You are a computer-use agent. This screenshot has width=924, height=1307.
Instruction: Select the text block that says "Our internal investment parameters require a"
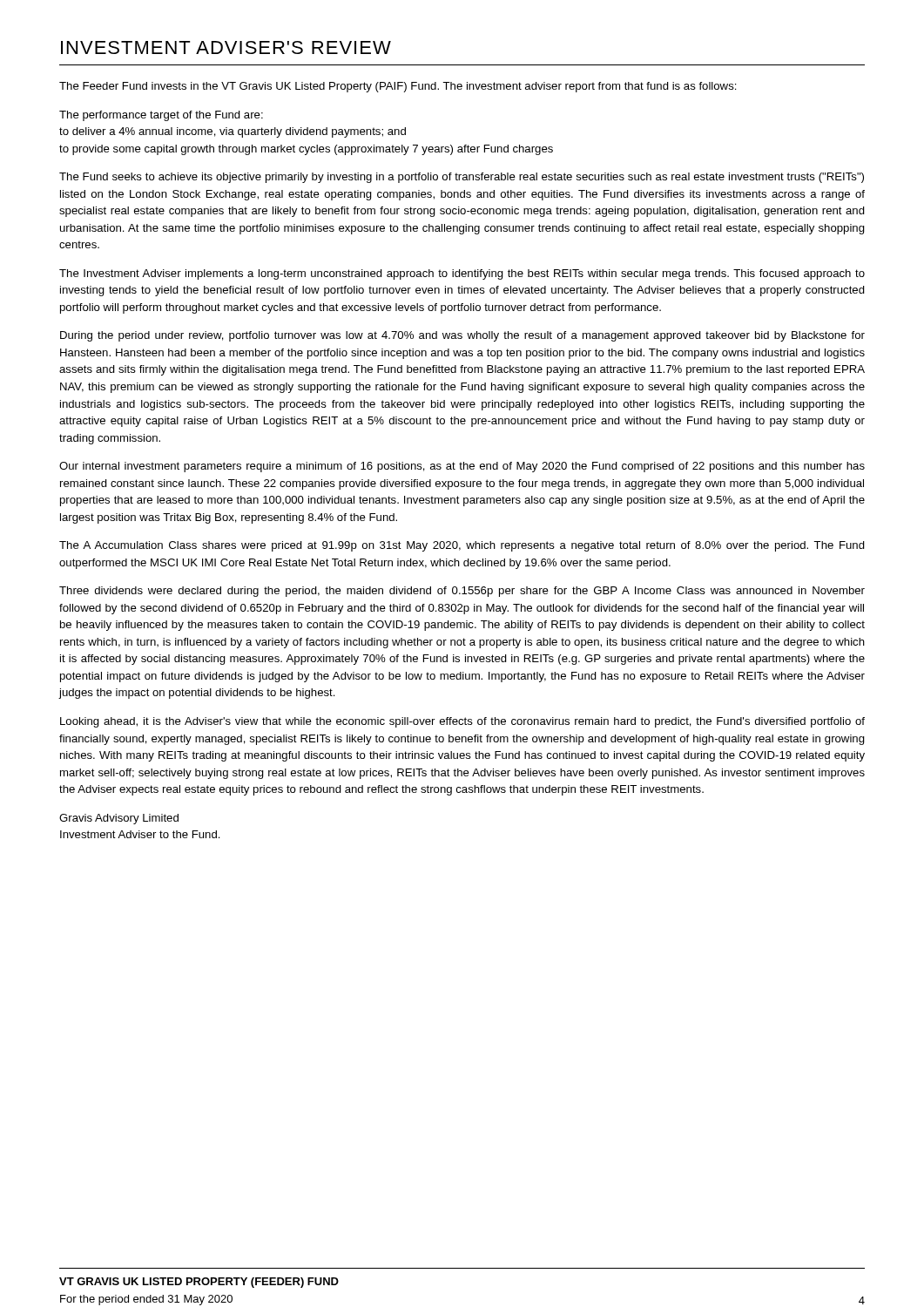pos(462,491)
